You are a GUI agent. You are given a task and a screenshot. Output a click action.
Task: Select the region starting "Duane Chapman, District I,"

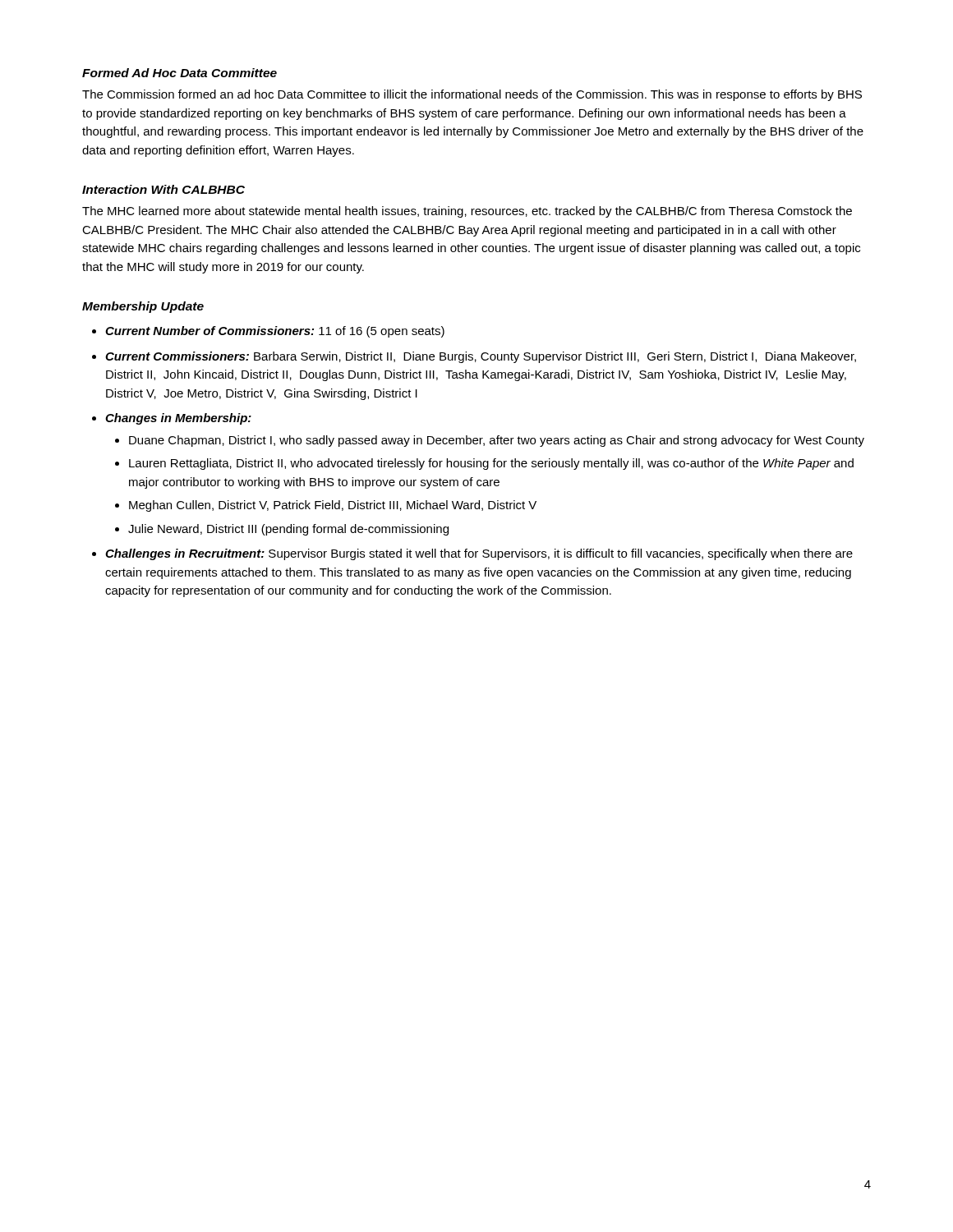(496, 439)
